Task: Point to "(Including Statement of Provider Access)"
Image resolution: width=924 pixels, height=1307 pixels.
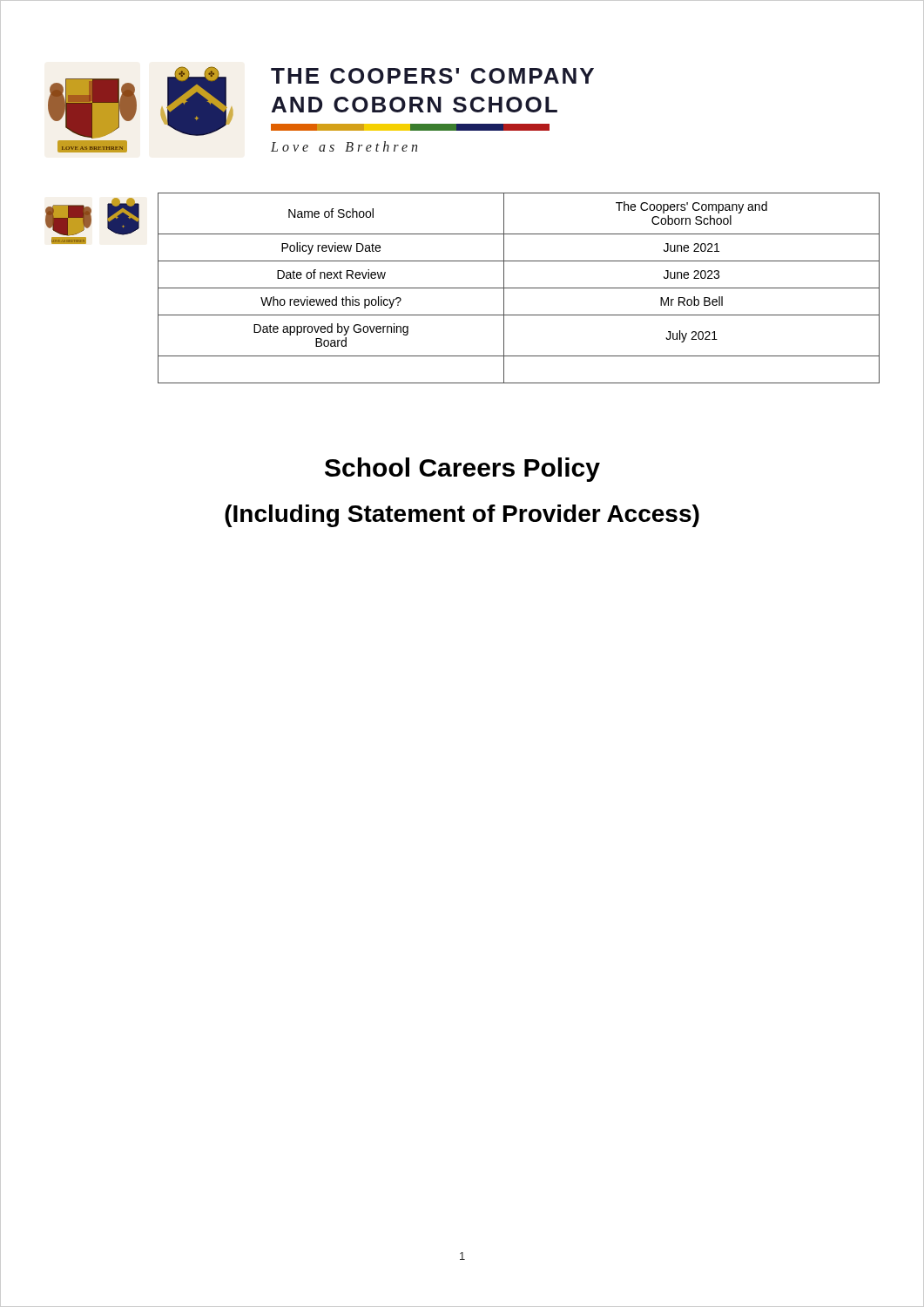Action: click(462, 514)
